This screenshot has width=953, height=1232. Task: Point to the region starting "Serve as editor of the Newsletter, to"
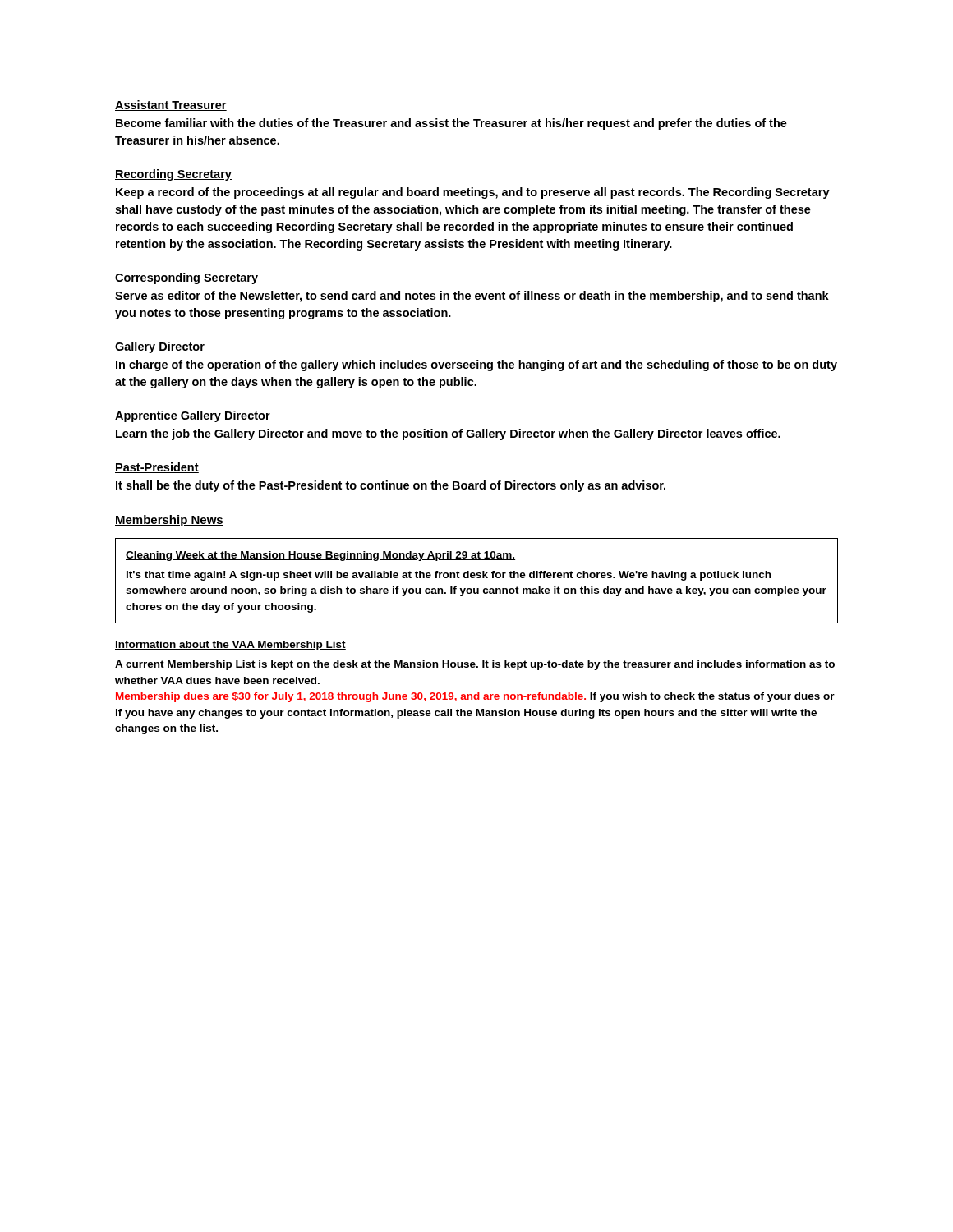tap(476, 305)
